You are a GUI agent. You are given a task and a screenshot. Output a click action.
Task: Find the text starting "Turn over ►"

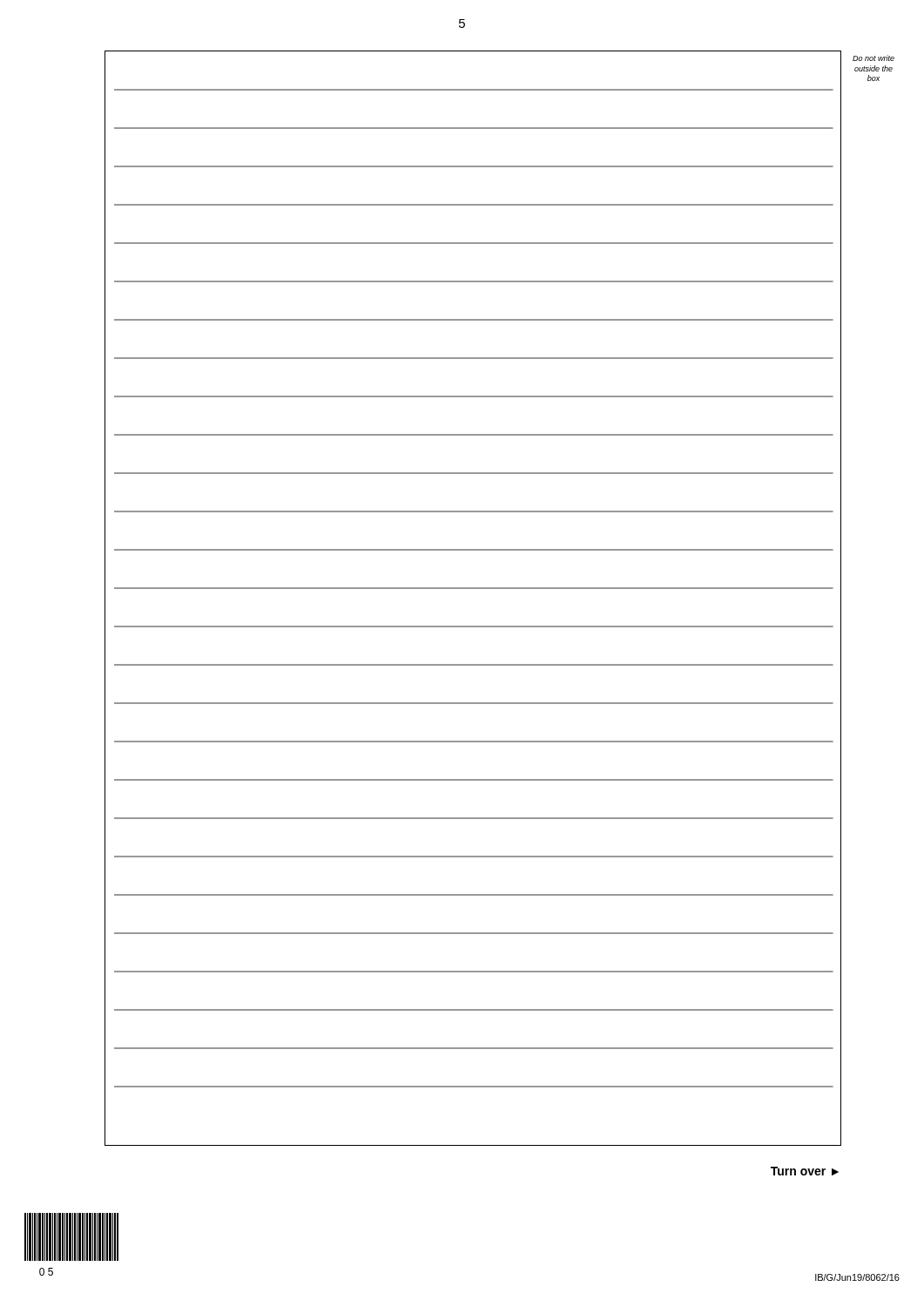click(806, 1171)
